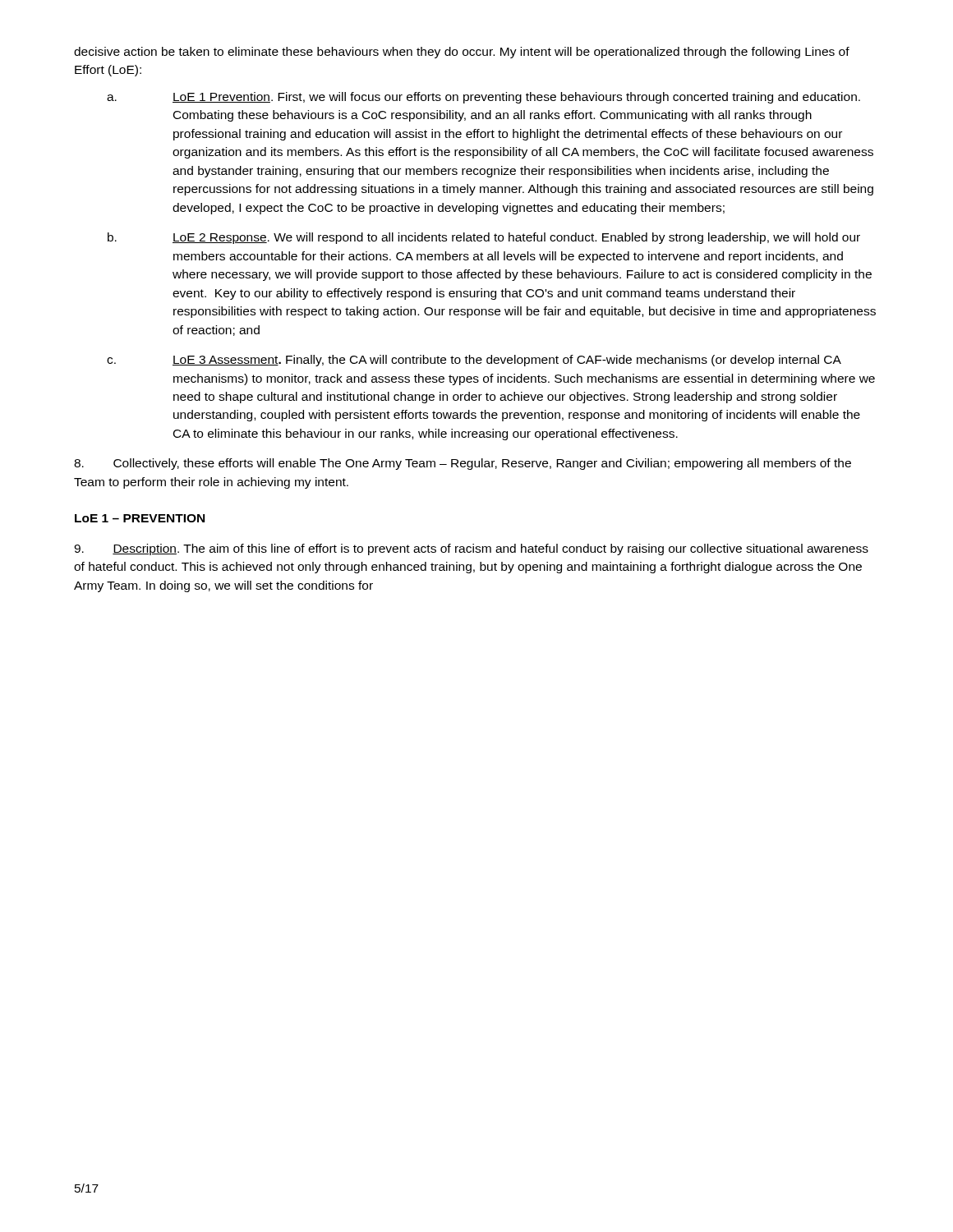Find the text starting "LoE 1 – PREVENTION"
953x1232 pixels.
click(x=140, y=518)
